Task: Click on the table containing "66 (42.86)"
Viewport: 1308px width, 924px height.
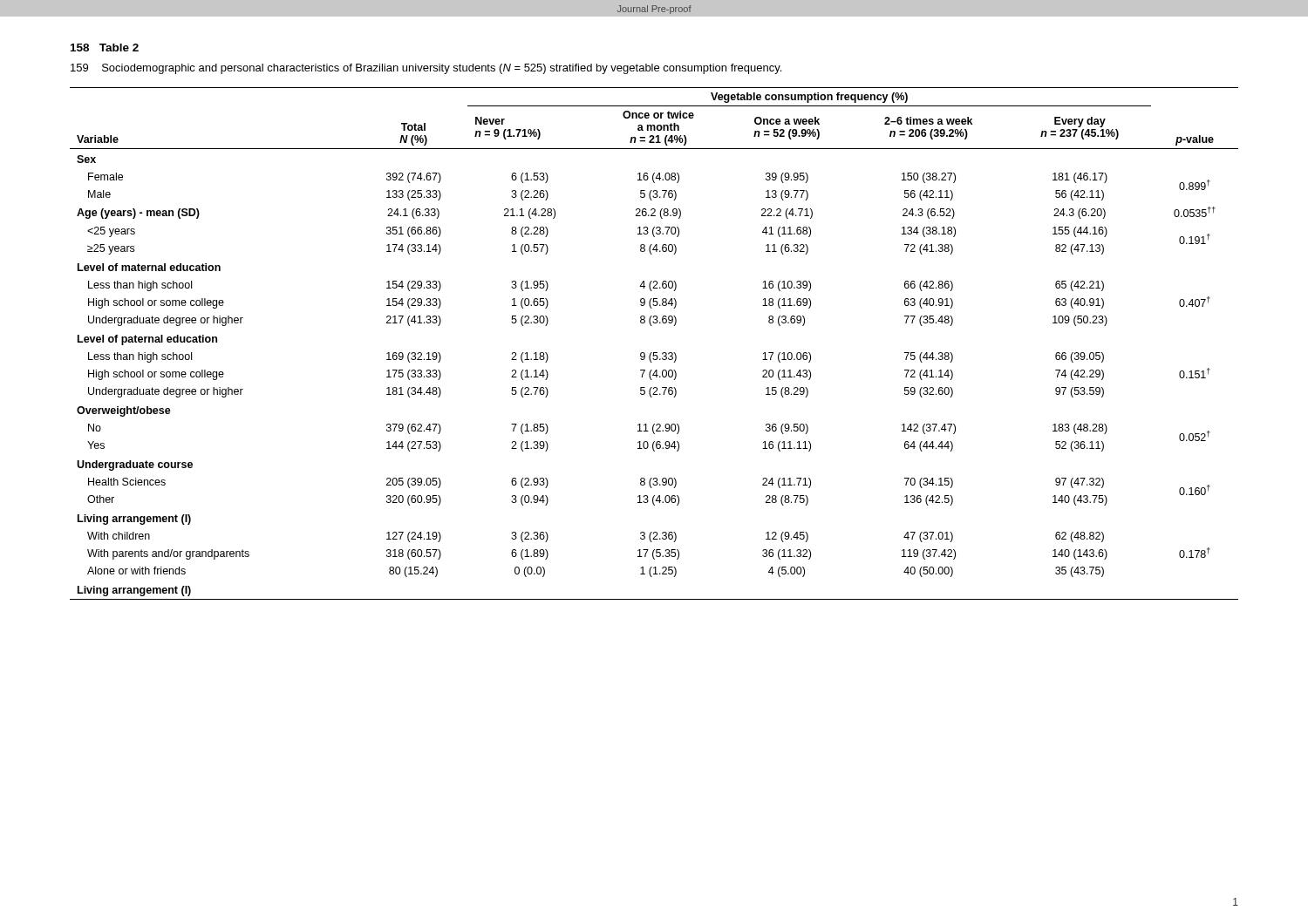Action: (654, 343)
